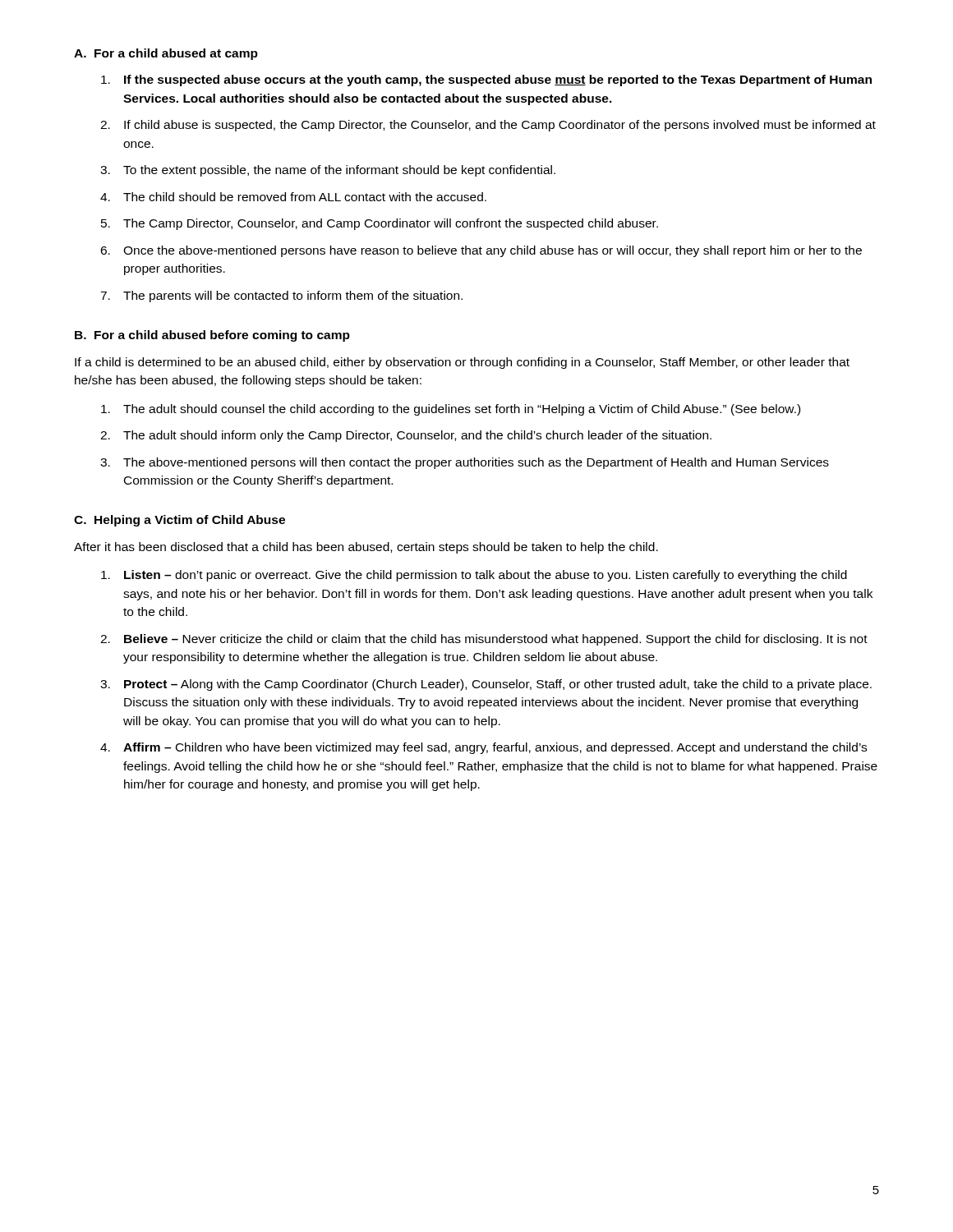Navigate to the passage starting "C. Helping a Victim"
The width and height of the screenshot is (953, 1232).
(x=180, y=520)
